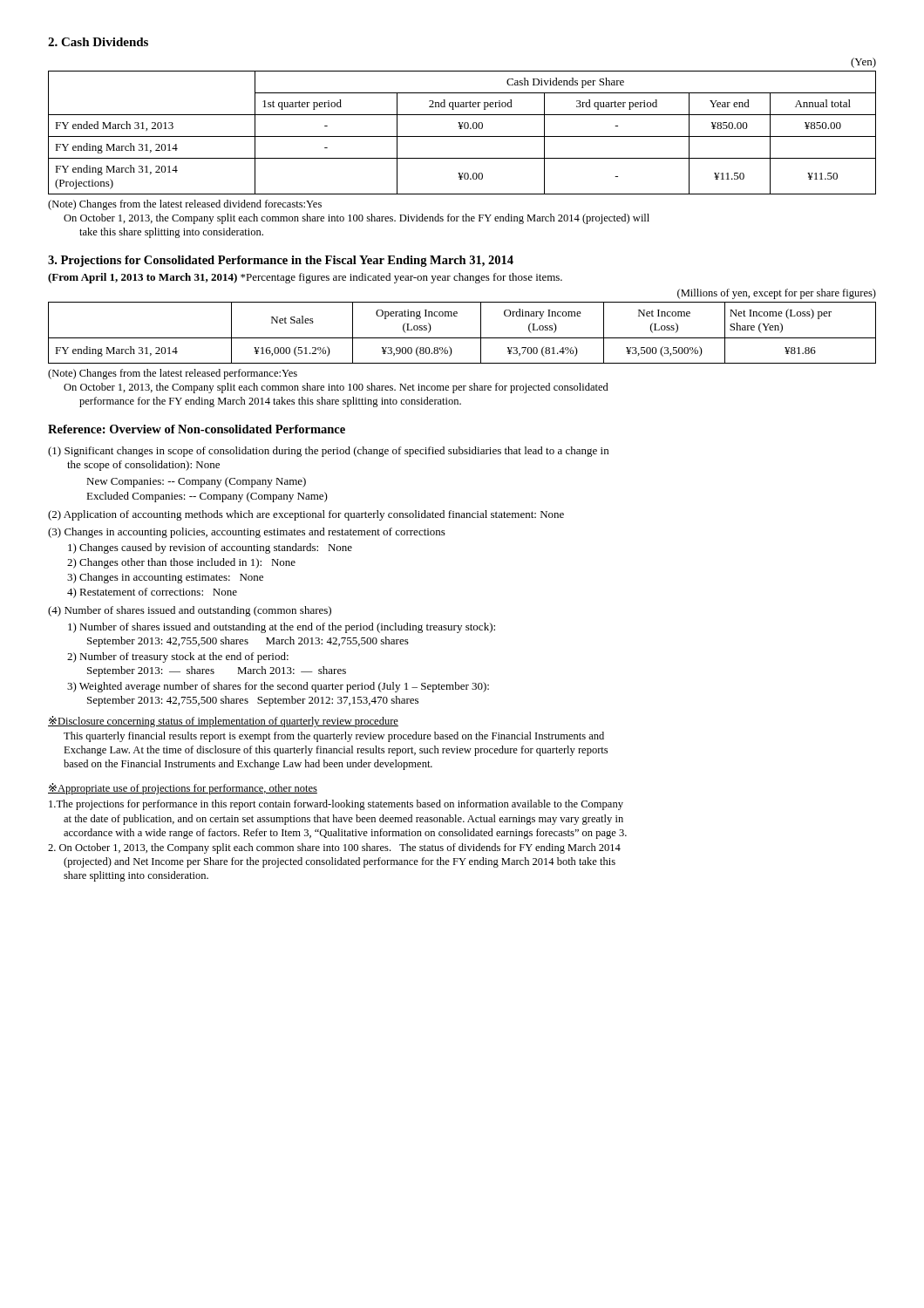Locate the region starting "(2) Application of accounting methods"
Image resolution: width=924 pixels, height=1308 pixels.
[x=306, y=514]
